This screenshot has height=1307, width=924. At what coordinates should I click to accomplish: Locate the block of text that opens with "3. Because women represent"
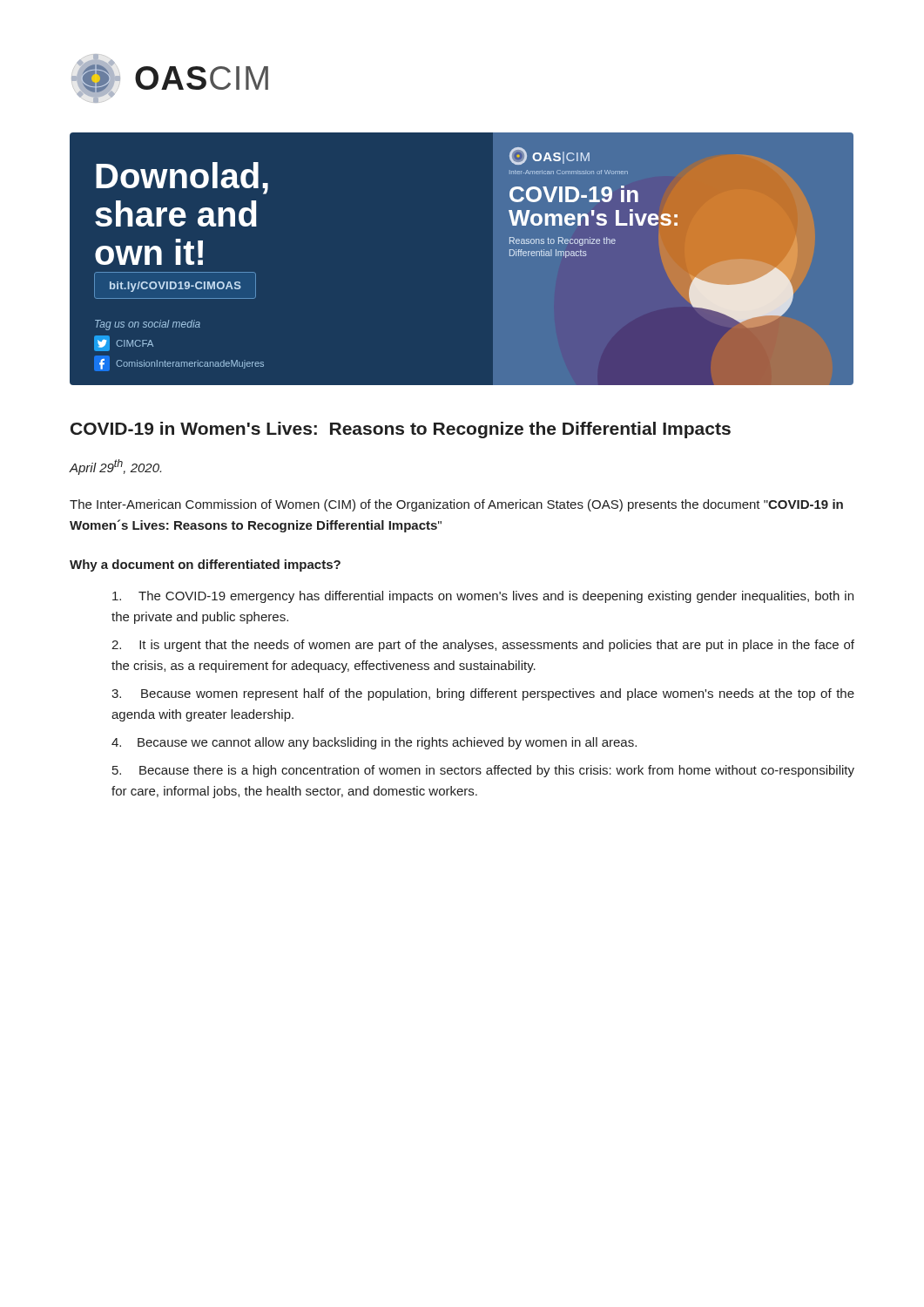[483, 704]
